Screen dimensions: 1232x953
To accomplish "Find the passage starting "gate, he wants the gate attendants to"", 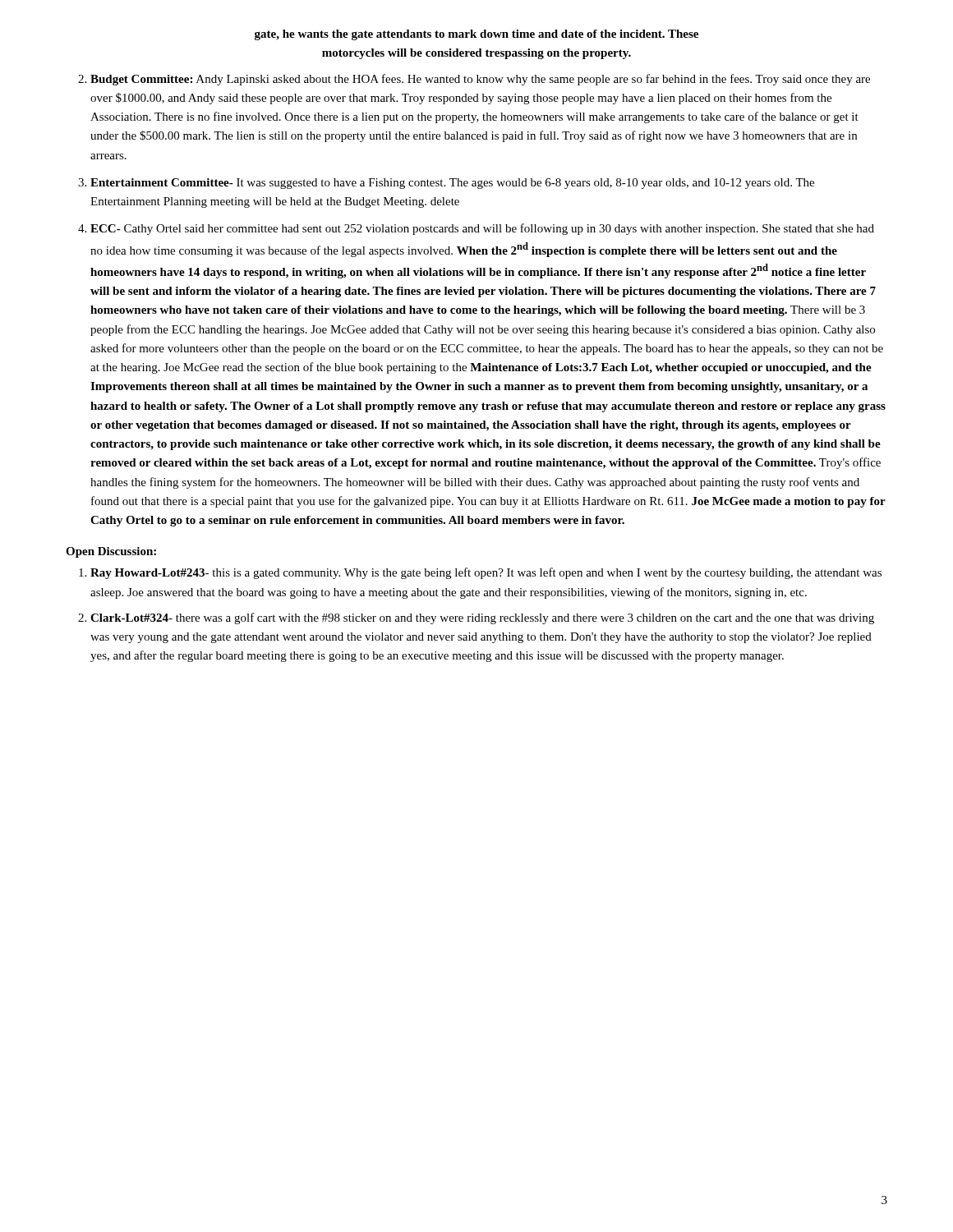I will point(476,43).
